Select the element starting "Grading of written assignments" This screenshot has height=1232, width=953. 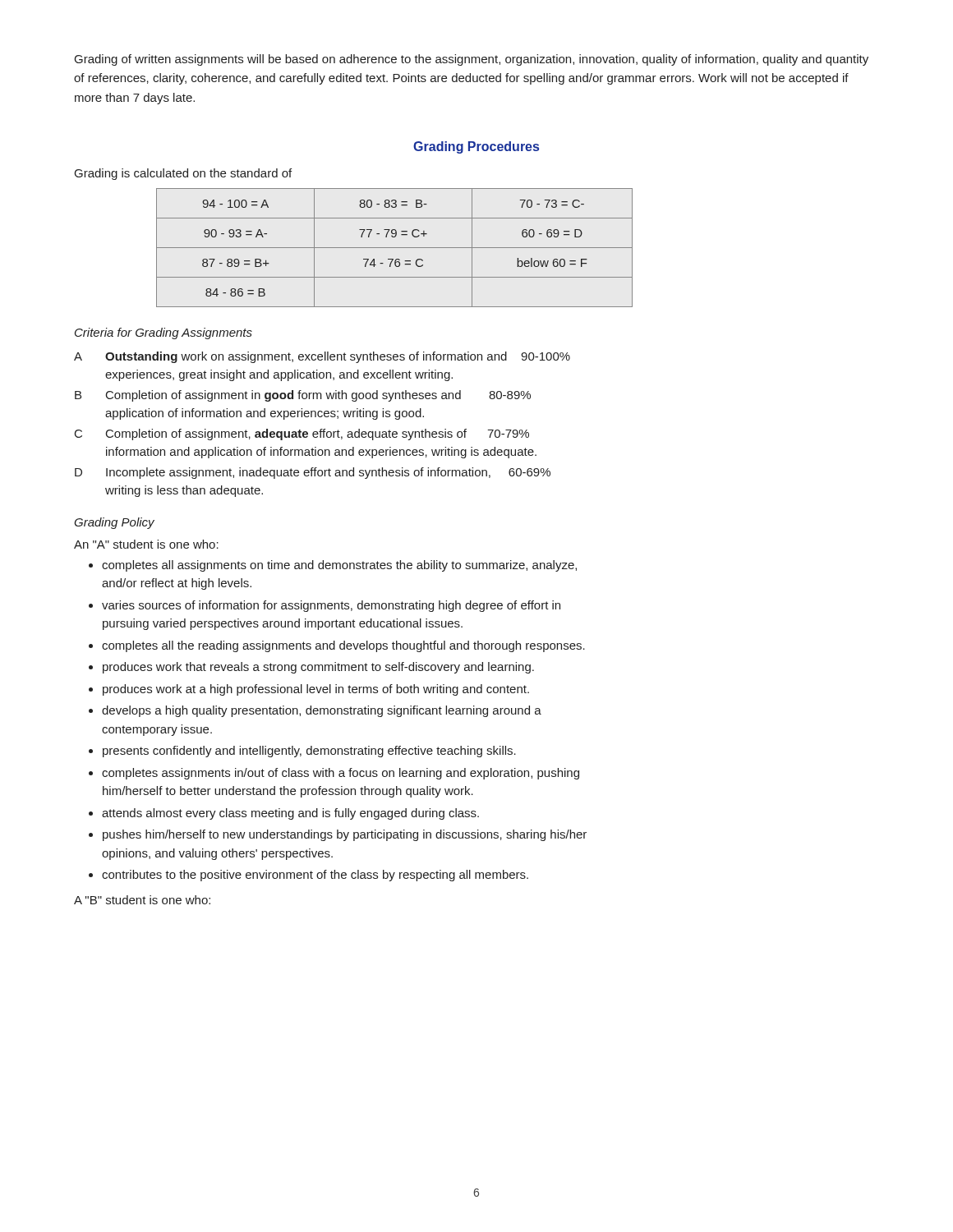click(471, 78)
